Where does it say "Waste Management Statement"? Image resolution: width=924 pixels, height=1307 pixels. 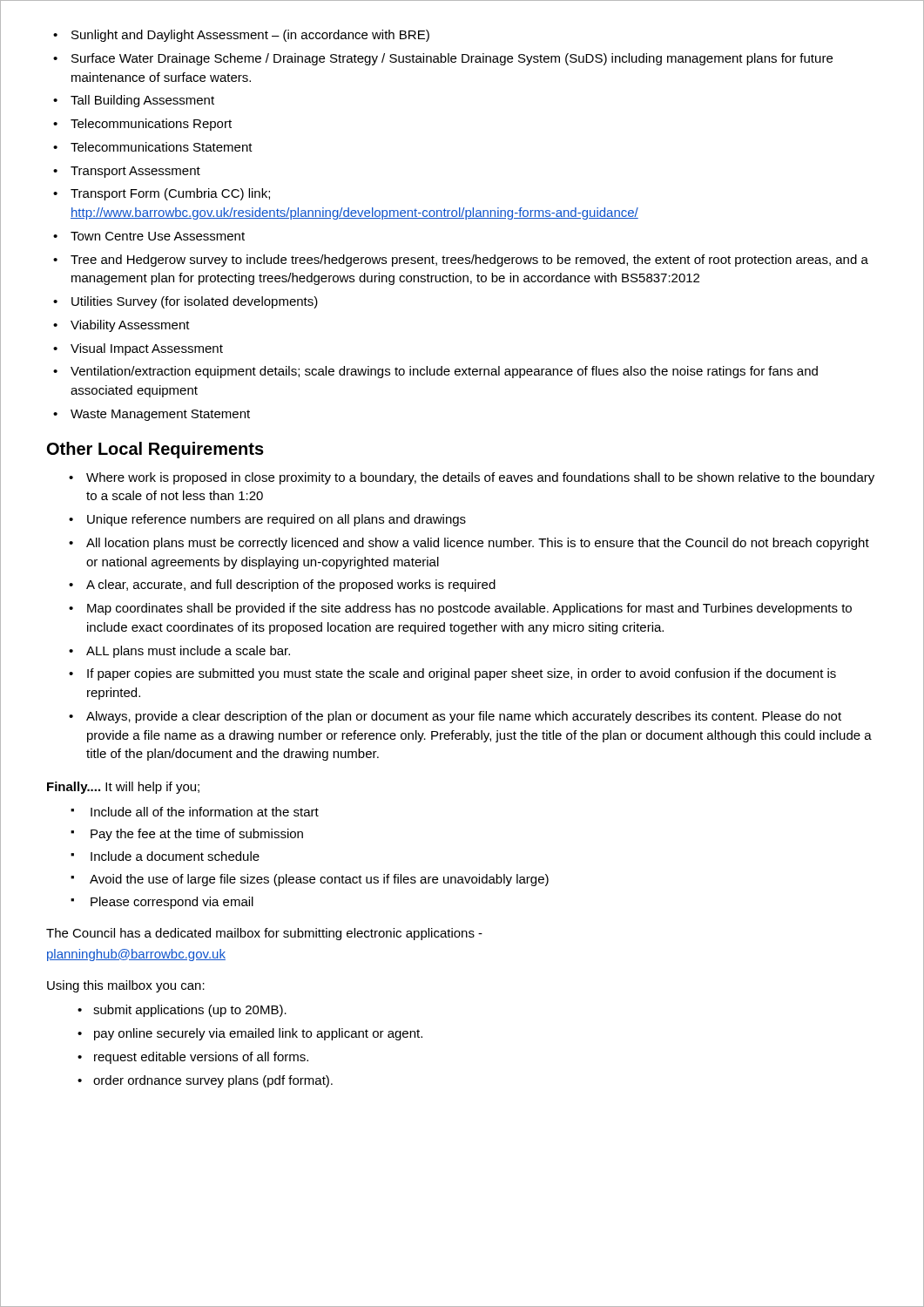click(x=152, y=415)
